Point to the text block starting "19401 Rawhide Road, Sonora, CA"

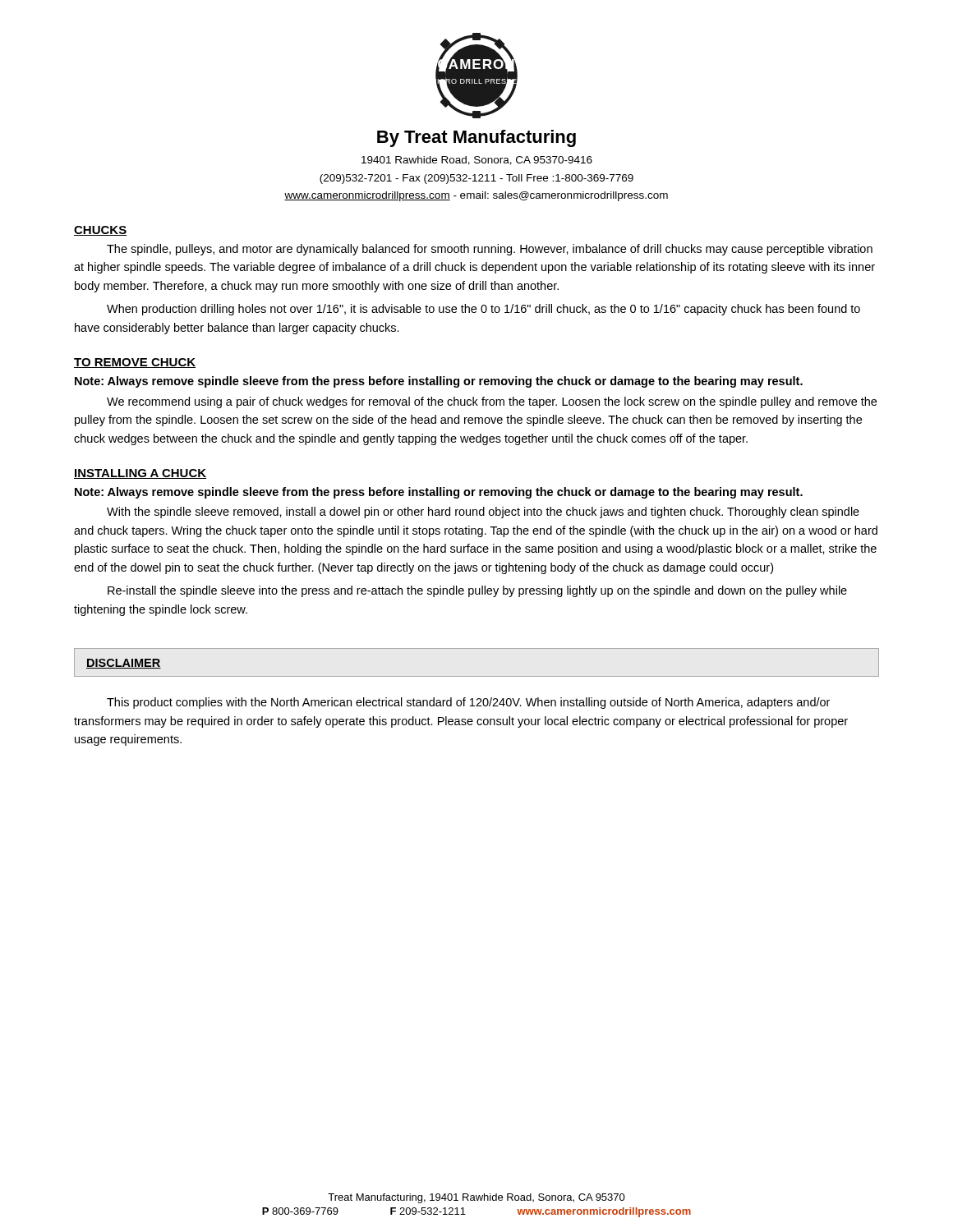pos(476,178)
